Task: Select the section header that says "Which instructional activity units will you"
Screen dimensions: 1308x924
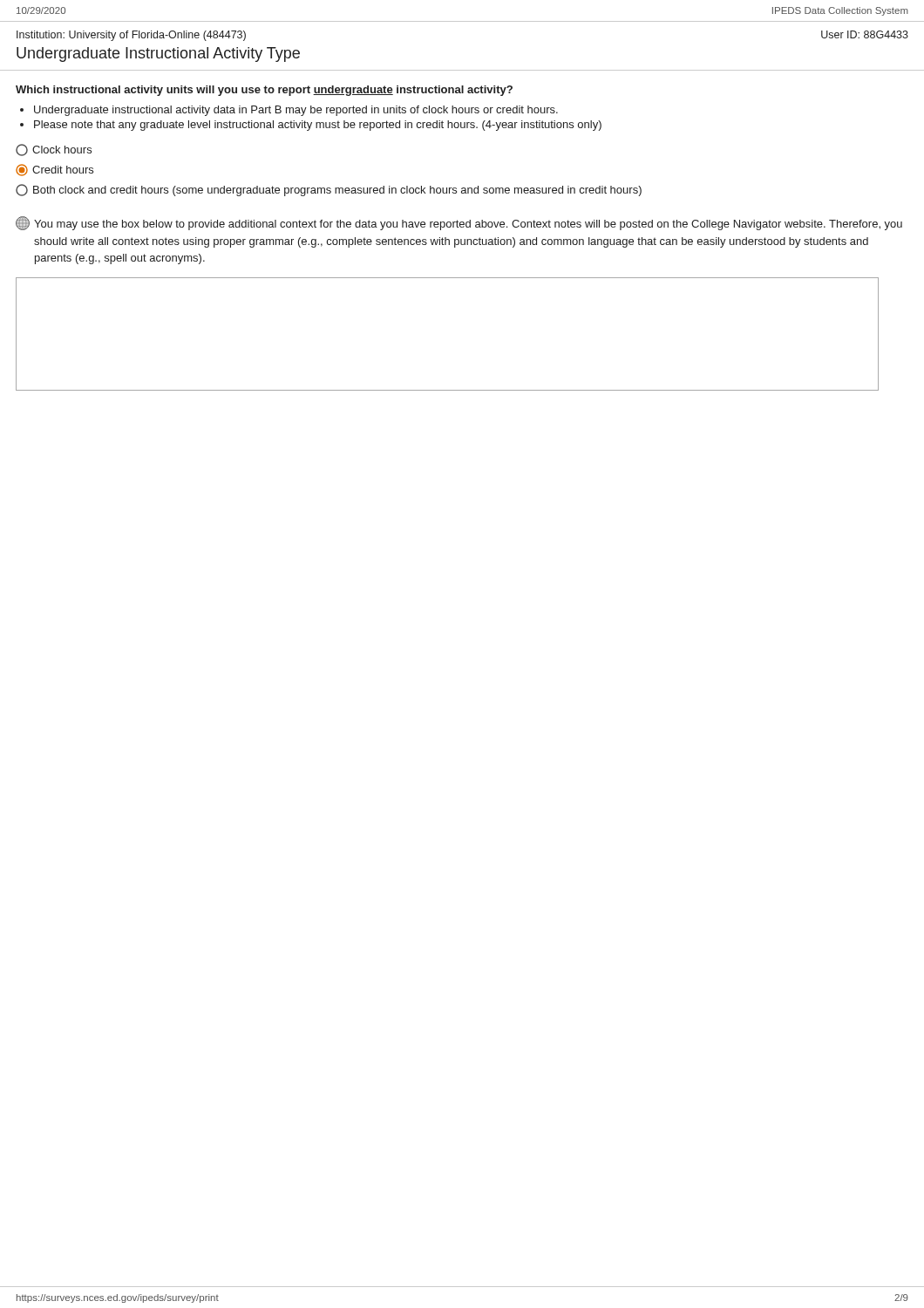Action: (x=264, y=89)
